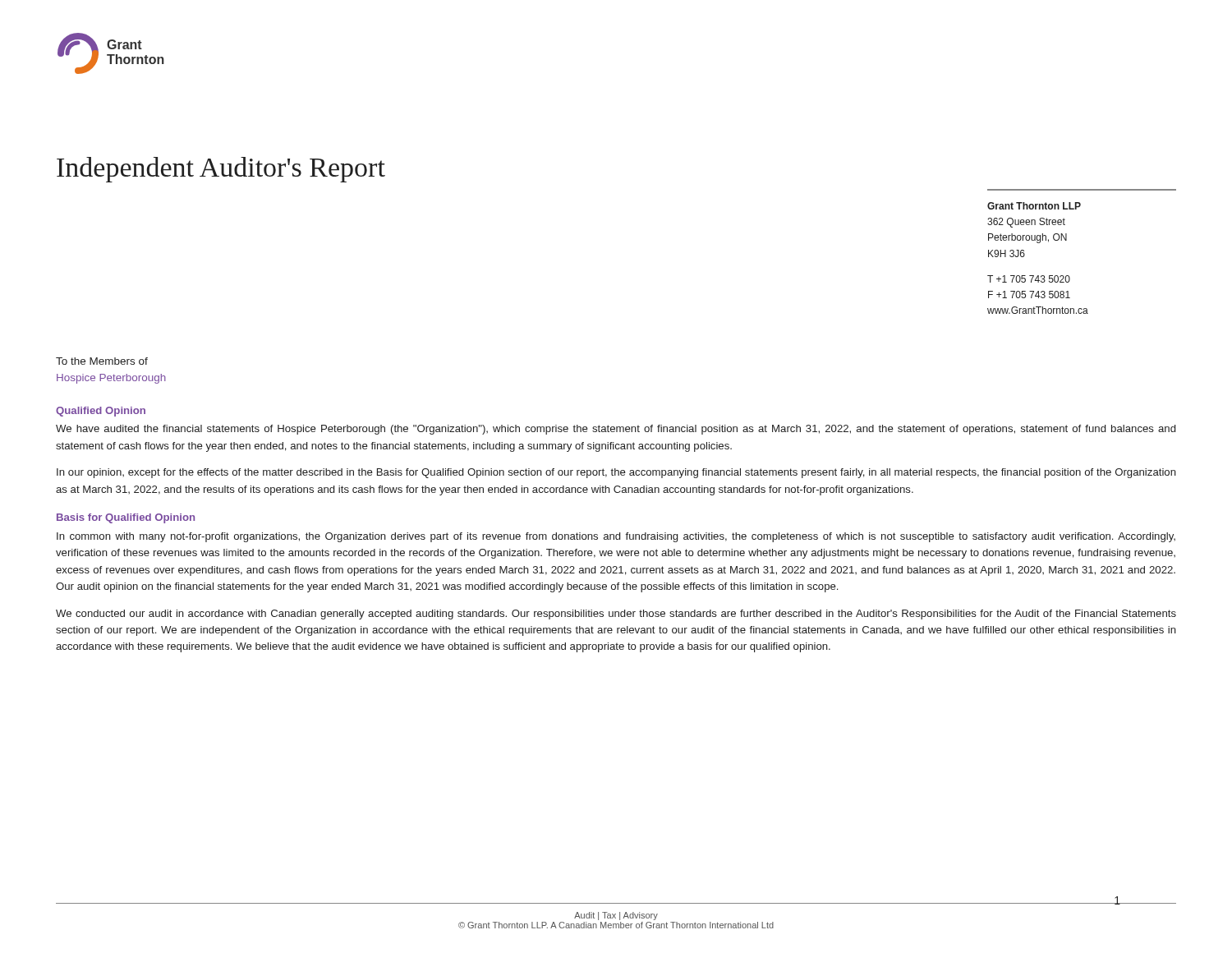Click on the passage starting "We conducted our audit in"
The width and height of the screenshot is (1232, 953).
[616, 630]
